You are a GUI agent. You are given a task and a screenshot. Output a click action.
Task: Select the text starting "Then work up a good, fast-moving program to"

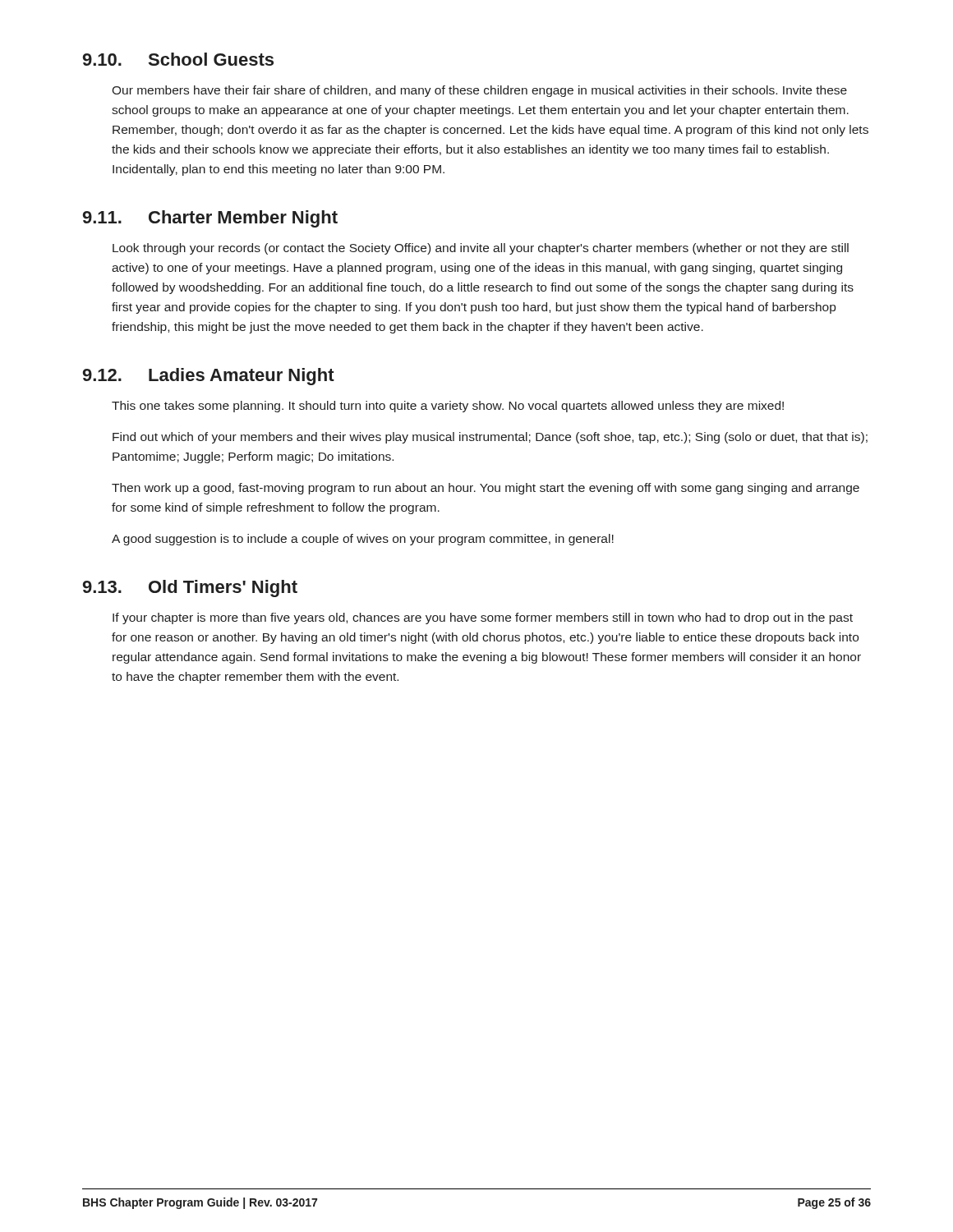coord(486,497)
